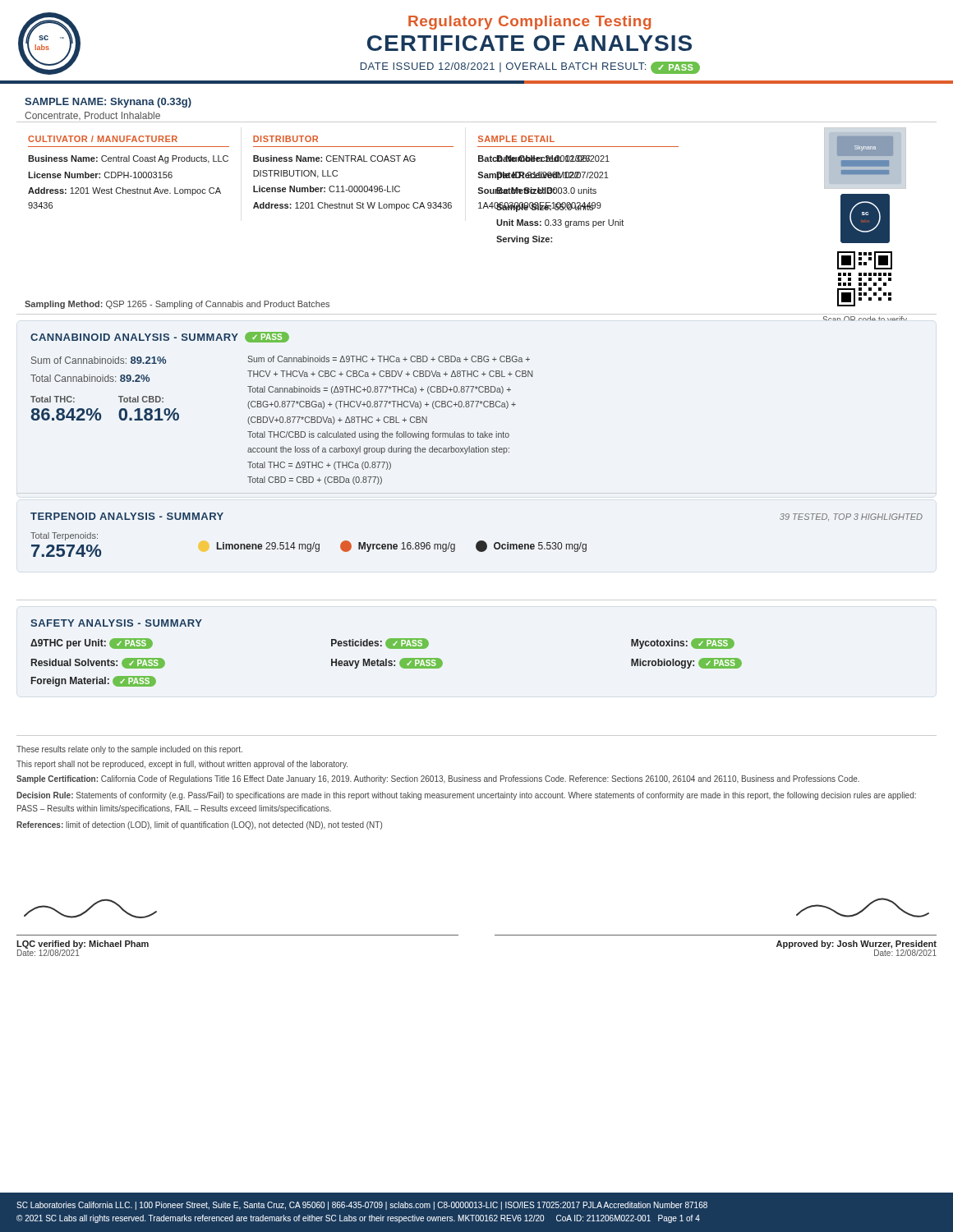Locate the text "Residual Solvents: ✓ PASS"
The height and width of the screenshot is (1232, 953).
coord(98,663)
